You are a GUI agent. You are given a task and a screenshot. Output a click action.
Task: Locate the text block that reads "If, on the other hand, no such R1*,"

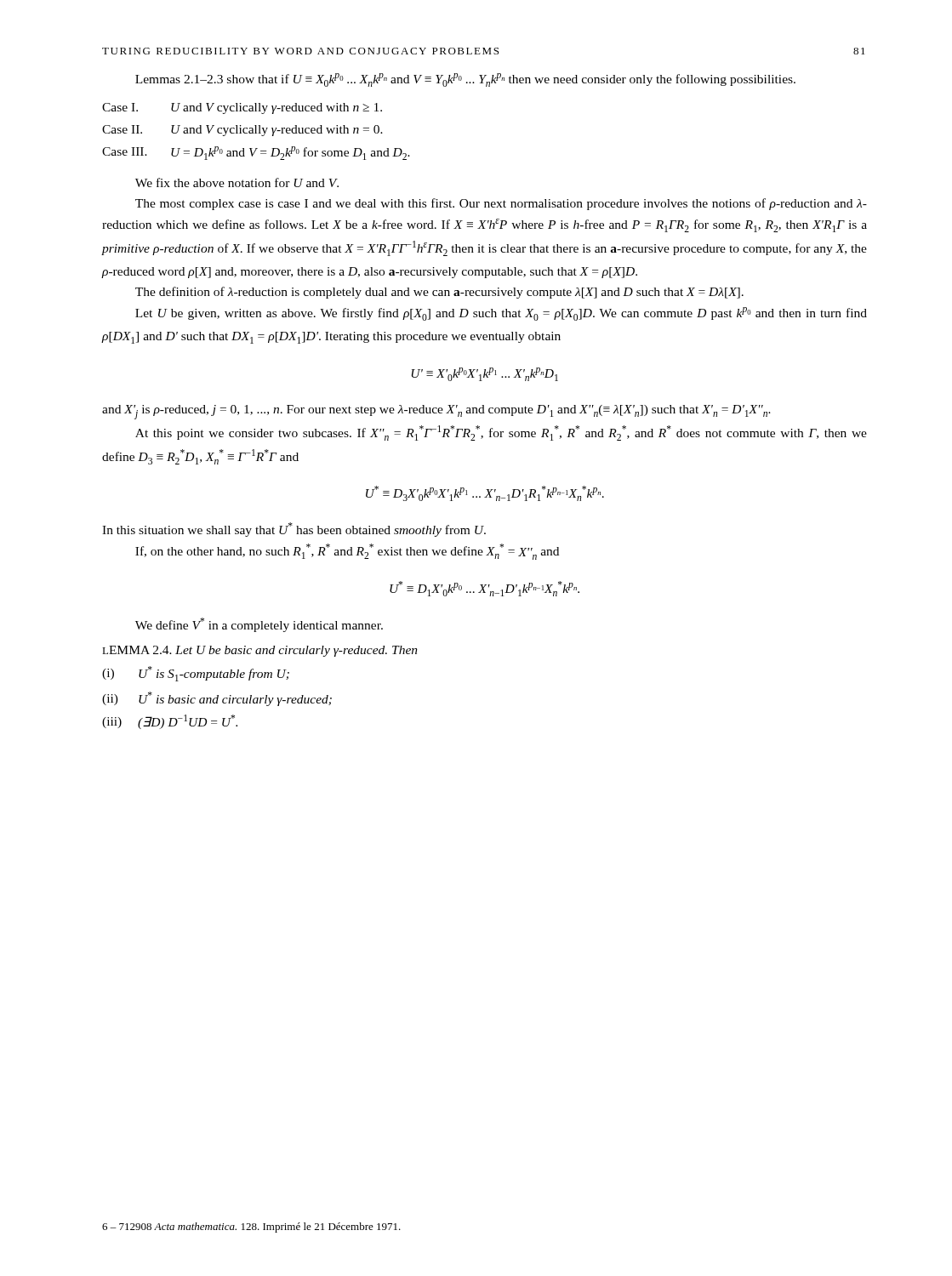[347, 552]
